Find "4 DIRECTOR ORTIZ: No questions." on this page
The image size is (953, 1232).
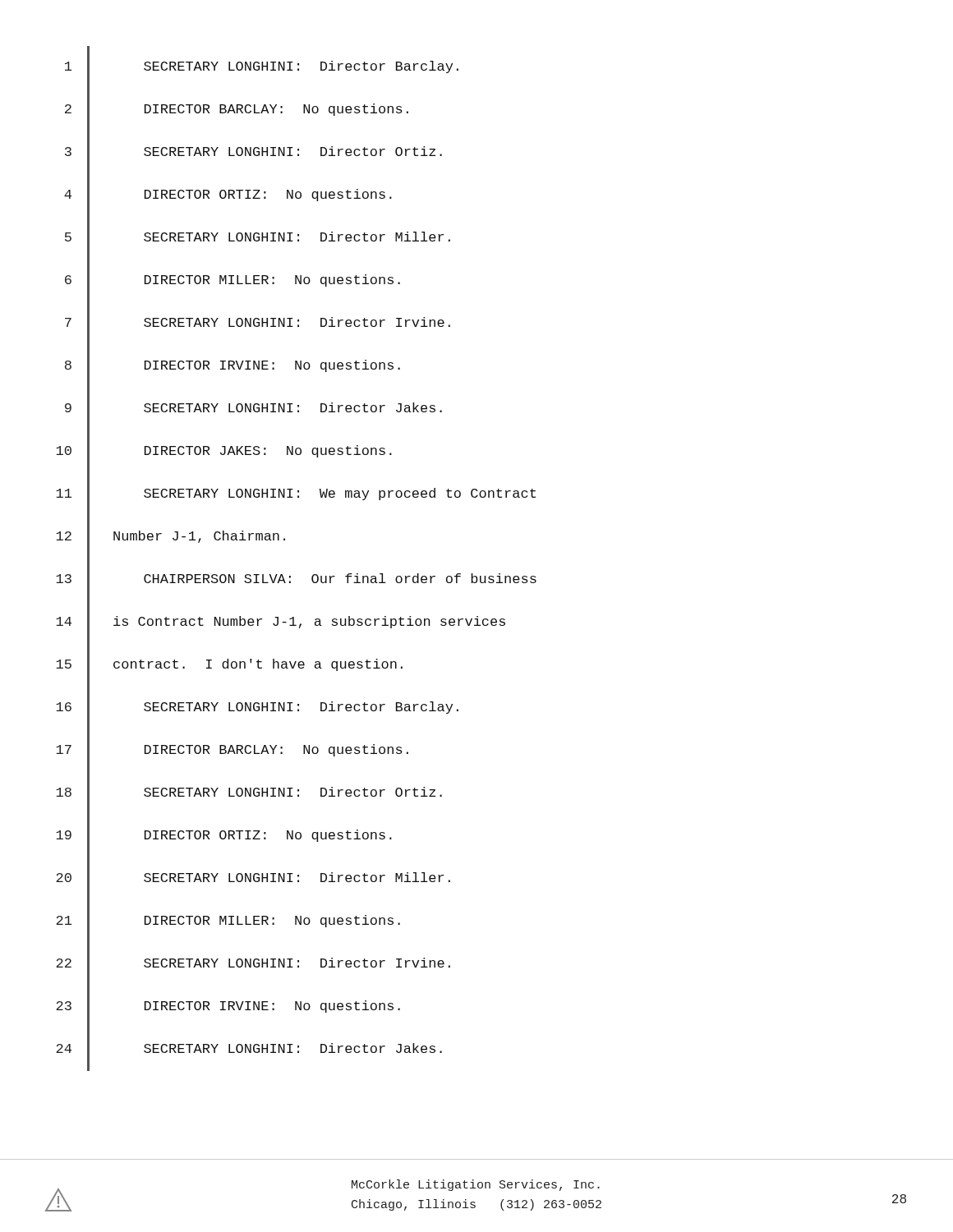tap(228, 195)
